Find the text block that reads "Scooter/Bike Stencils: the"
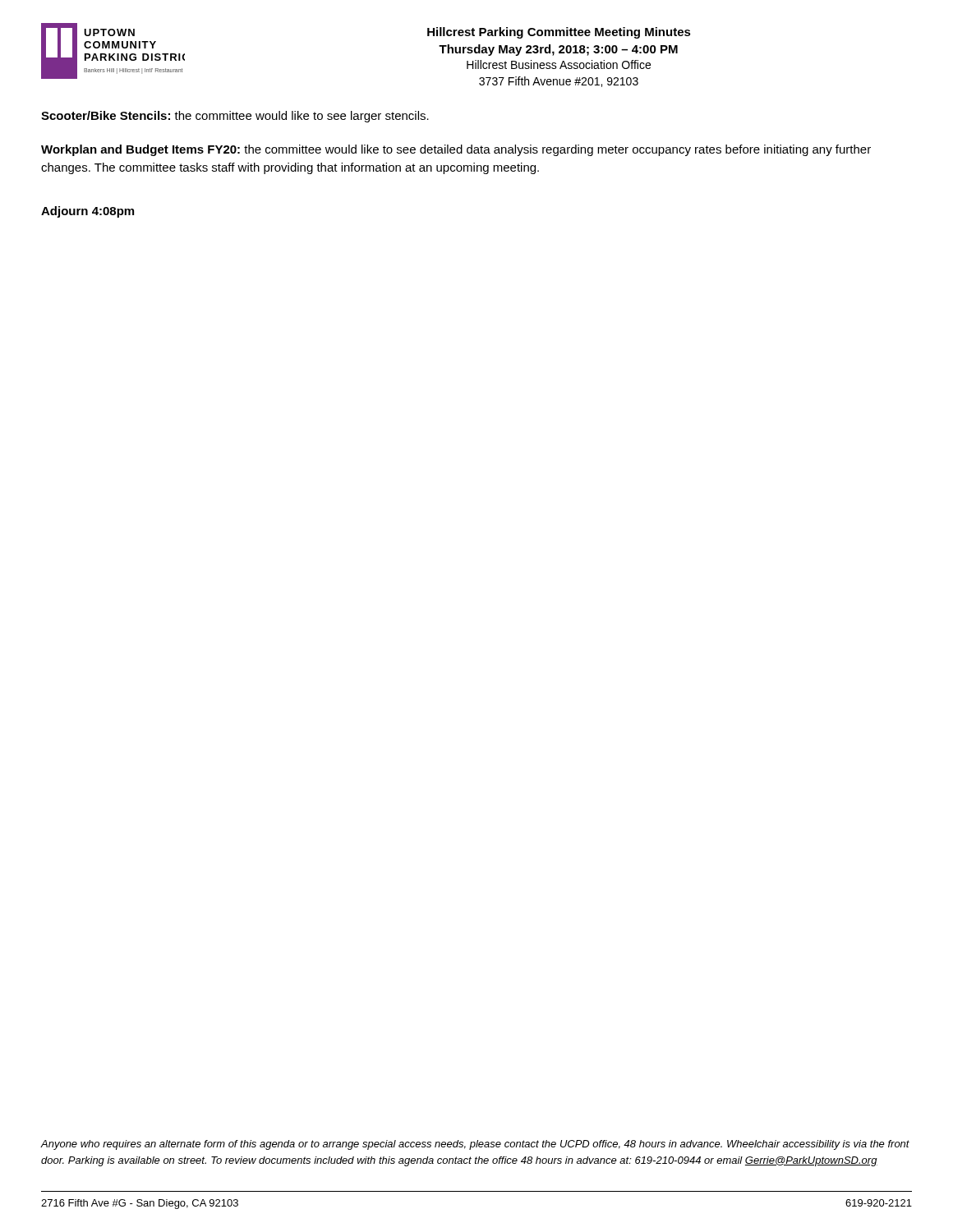 click(235, 115)
